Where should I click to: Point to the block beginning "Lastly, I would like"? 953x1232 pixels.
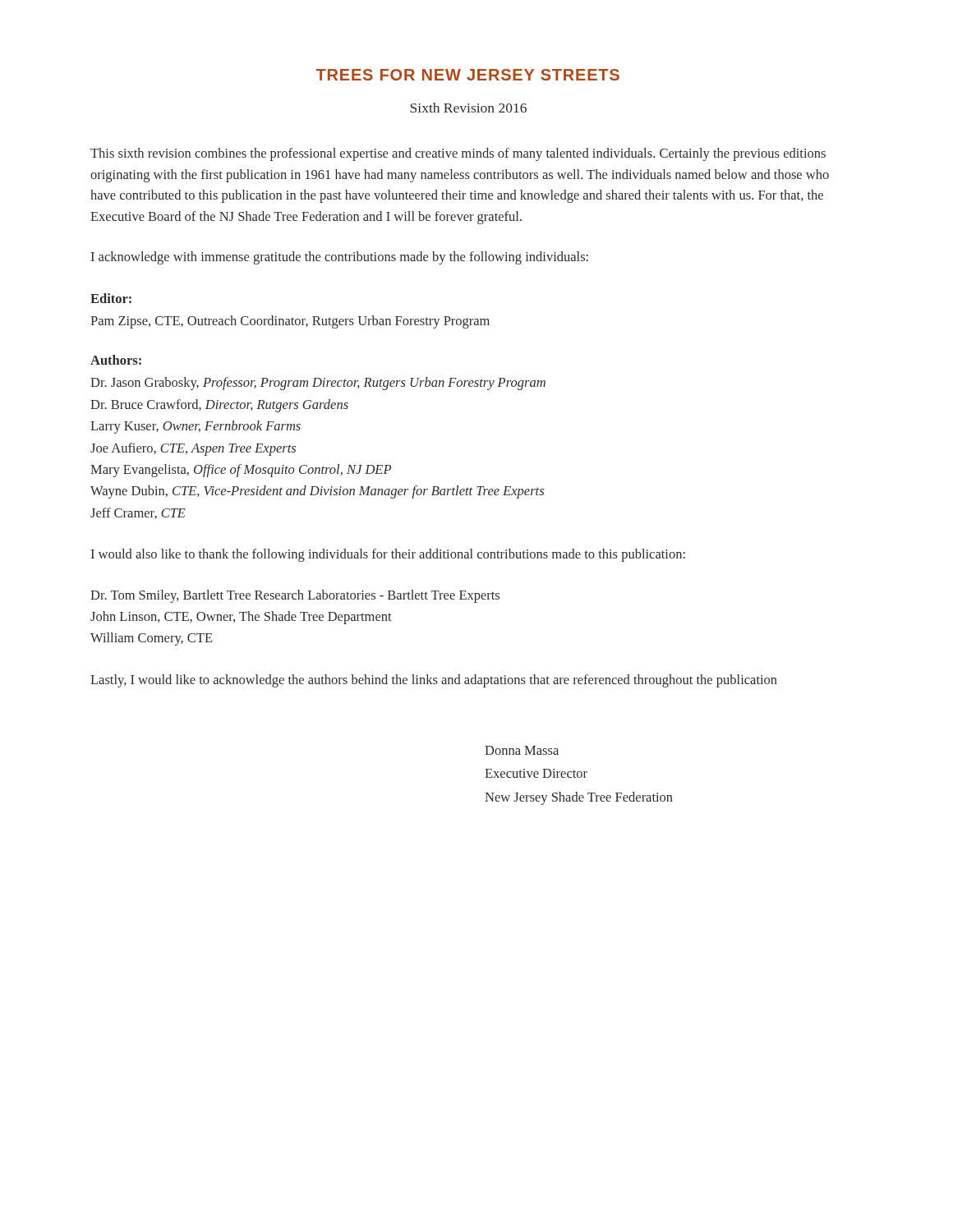coord(434,680)
